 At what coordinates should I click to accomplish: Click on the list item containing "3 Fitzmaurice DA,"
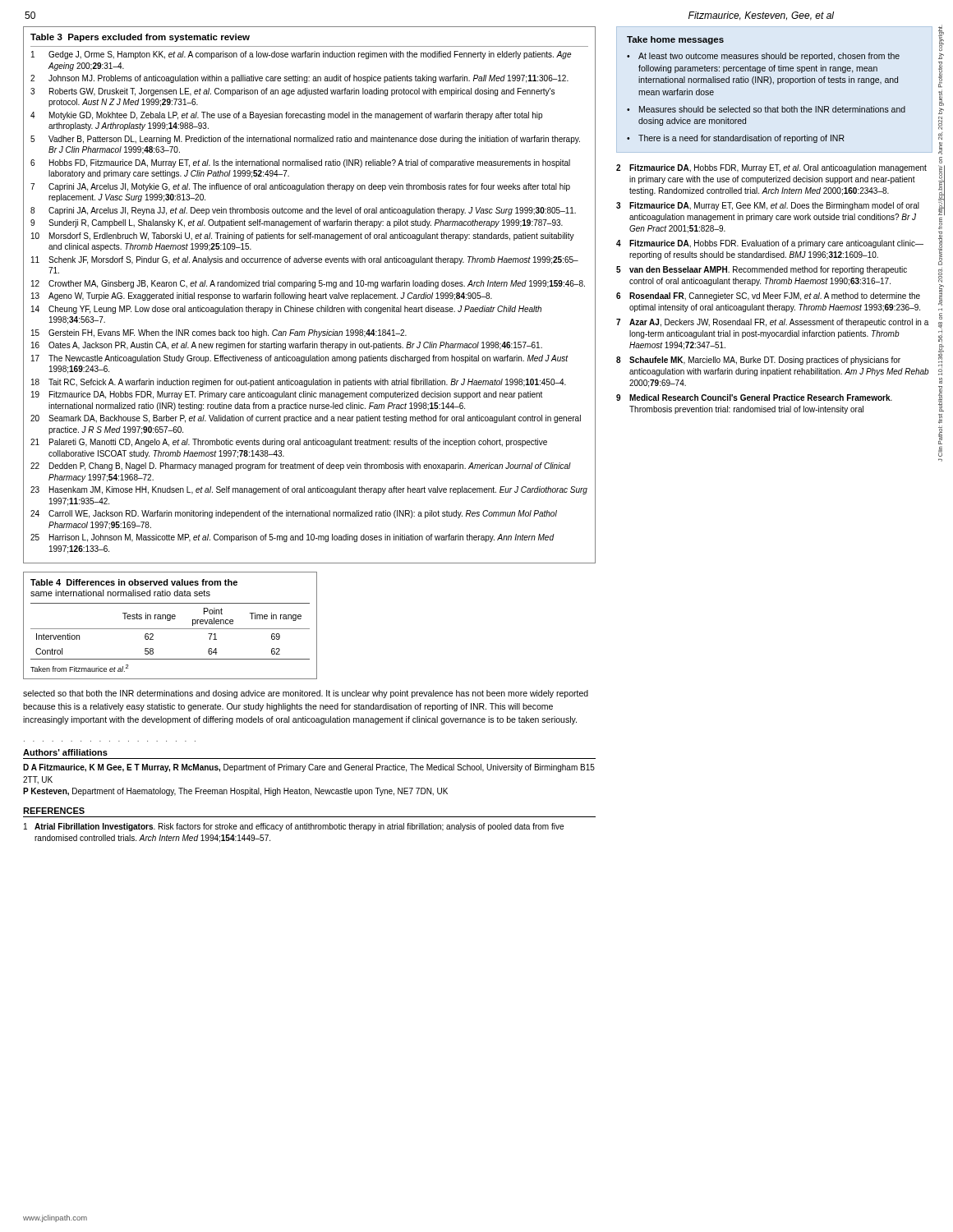pos(774,217)
